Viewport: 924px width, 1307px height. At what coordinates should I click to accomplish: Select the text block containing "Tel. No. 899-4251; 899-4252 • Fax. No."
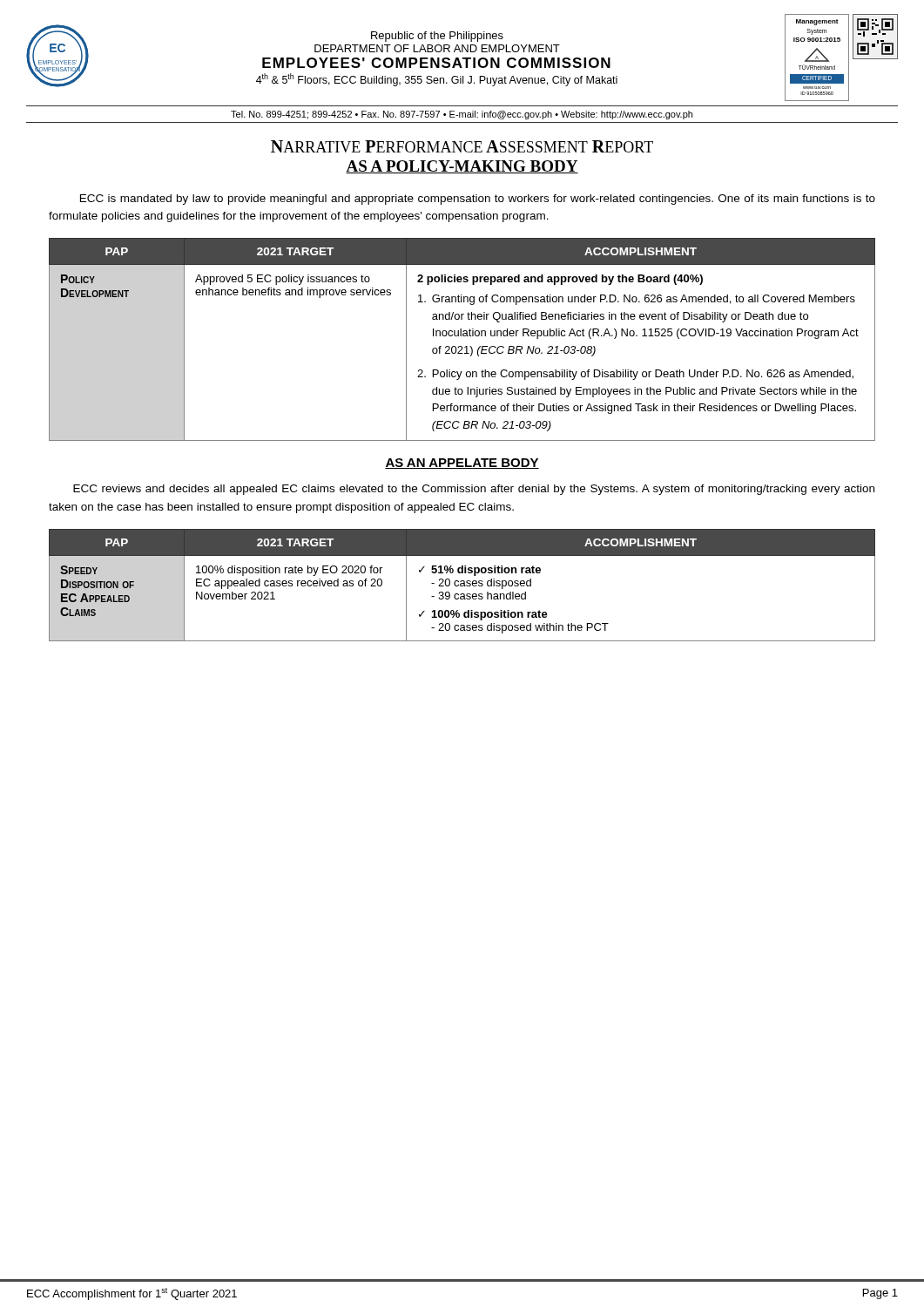point(462,114)
